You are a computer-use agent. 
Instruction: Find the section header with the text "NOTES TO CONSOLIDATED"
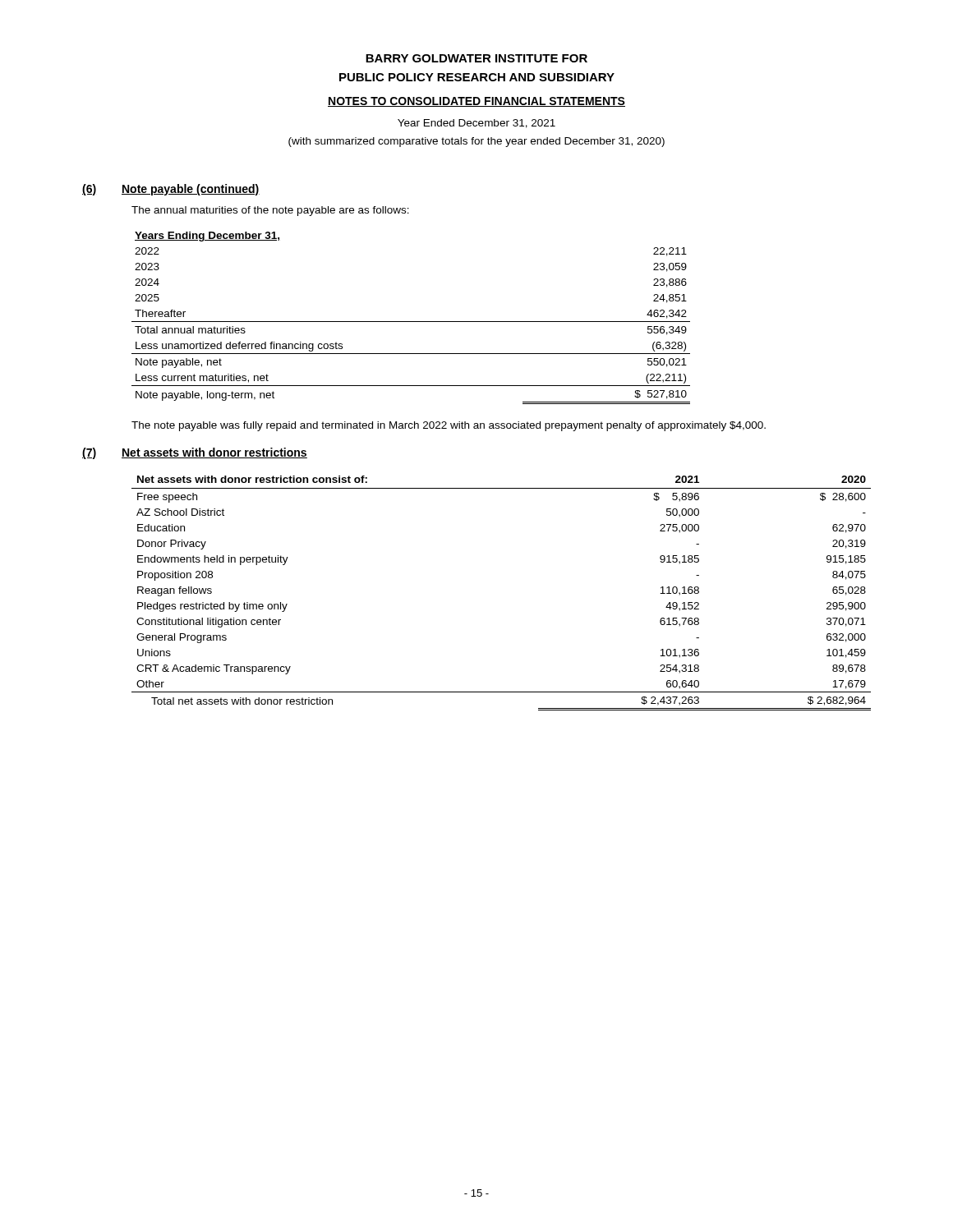pos(476,101)
